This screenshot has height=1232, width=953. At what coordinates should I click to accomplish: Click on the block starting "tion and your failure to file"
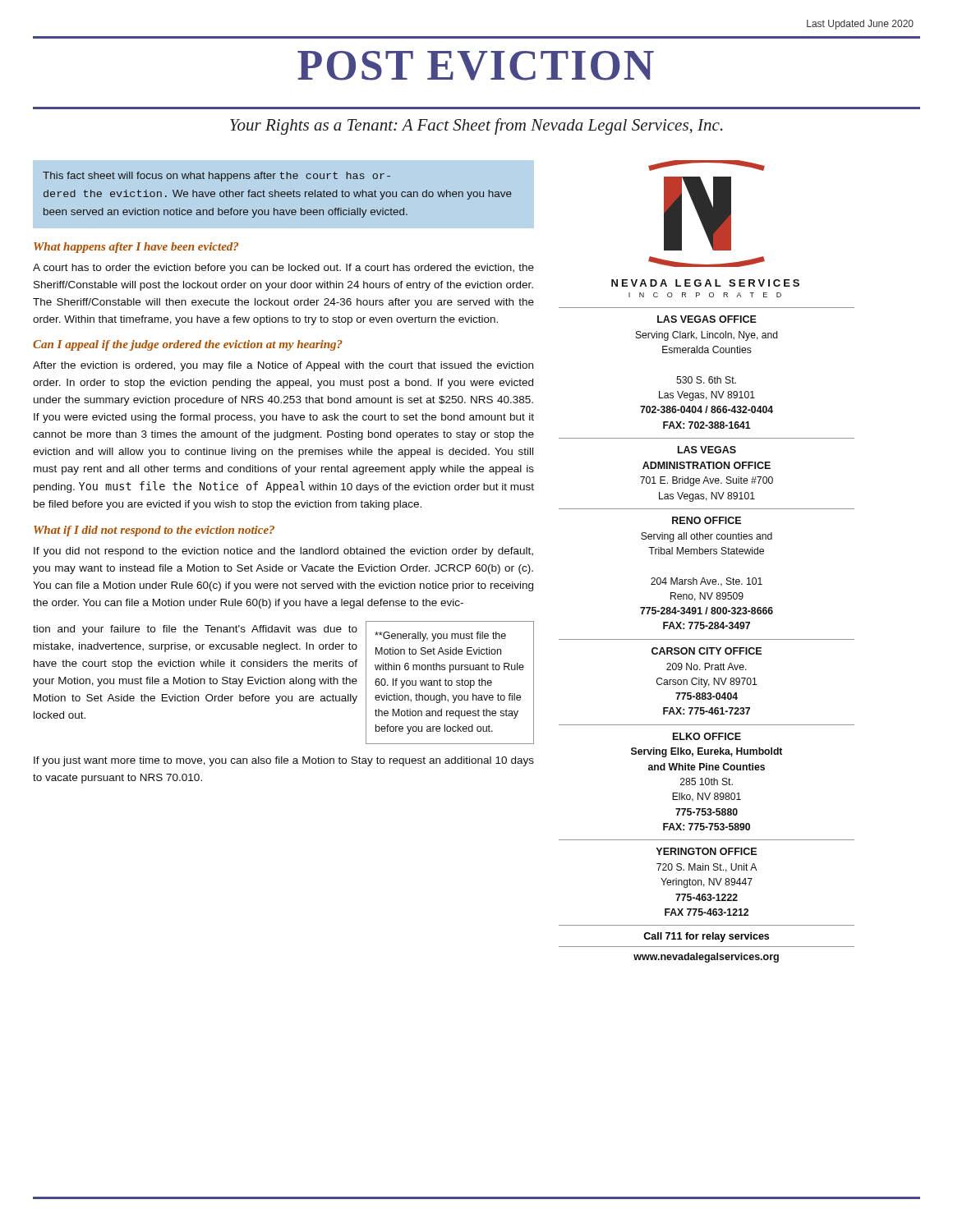click(195, 672)
